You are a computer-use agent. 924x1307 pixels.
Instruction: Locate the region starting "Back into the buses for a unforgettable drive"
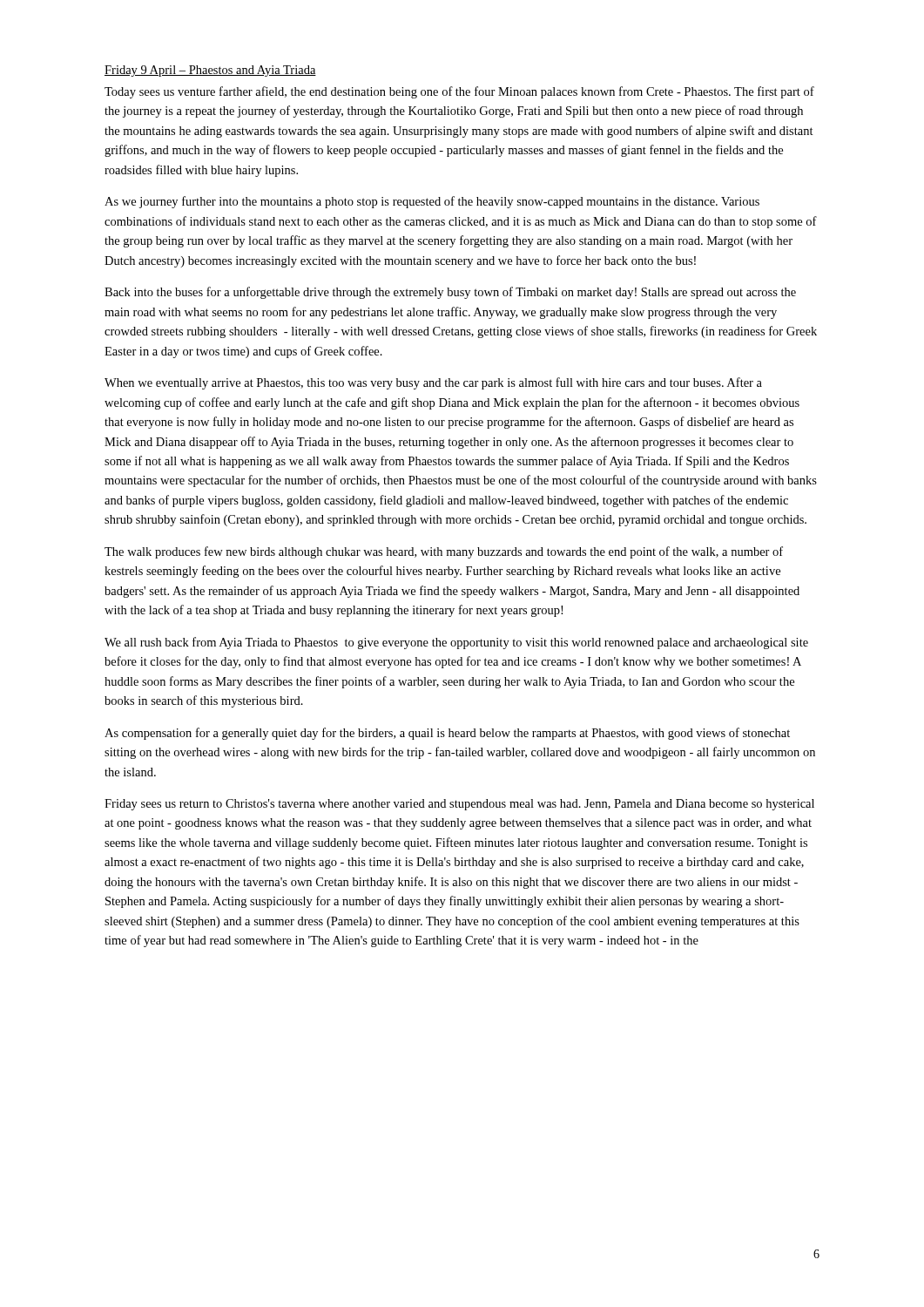click(461, 321)
